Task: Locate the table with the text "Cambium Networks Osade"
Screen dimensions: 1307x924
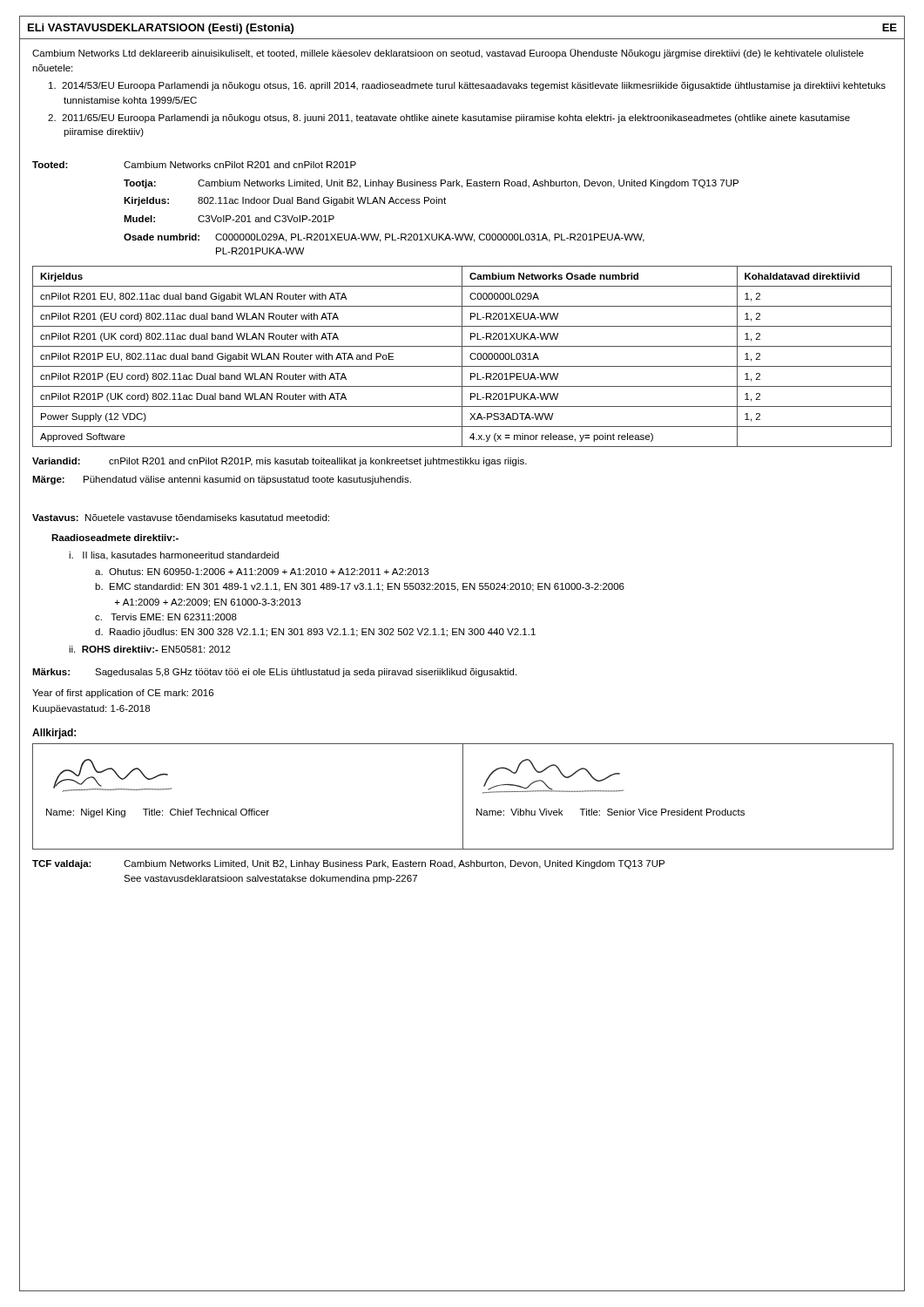Action: click(462, 356)
